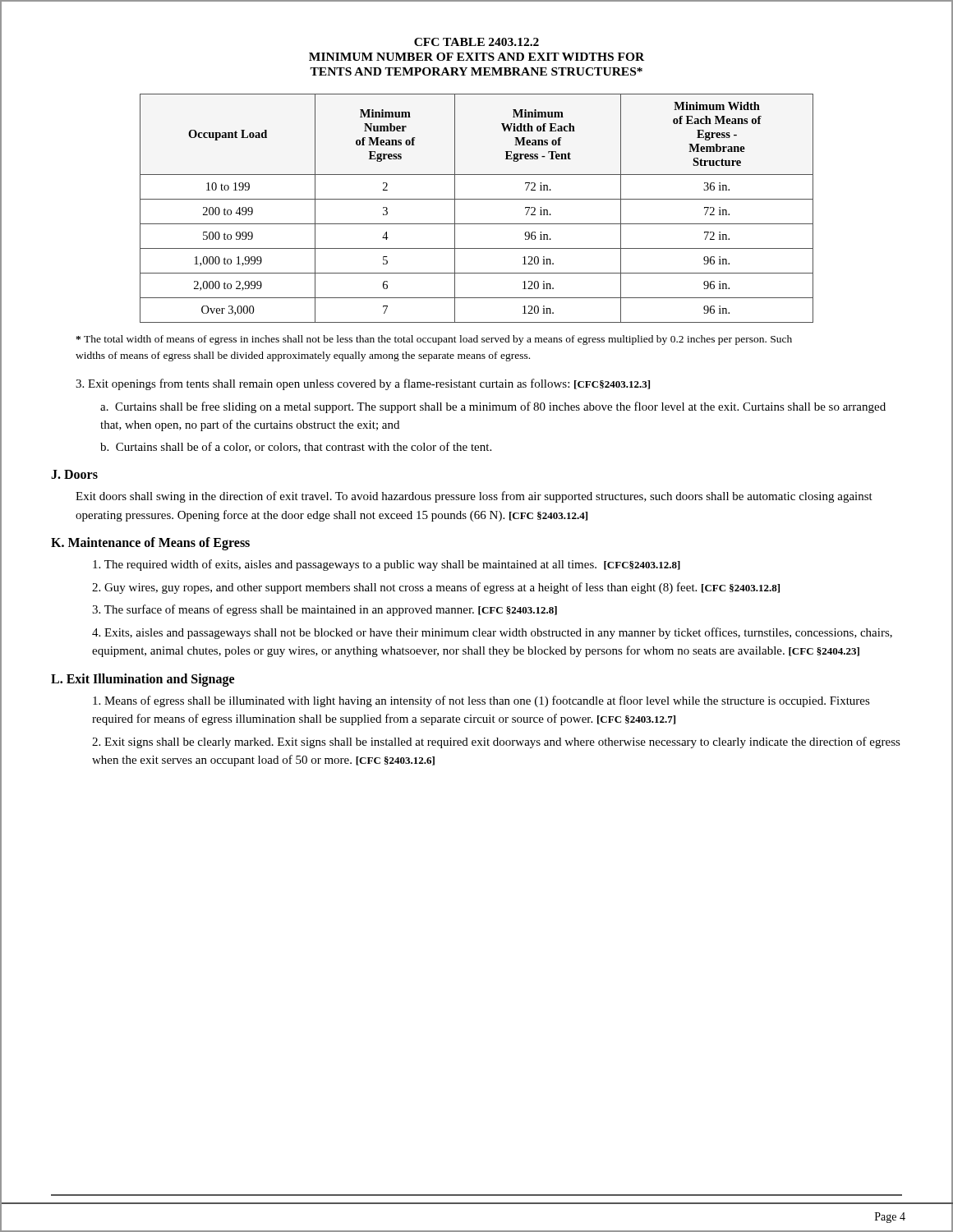Click on the list item containing "4. Exits, aisles and passageways"
This screenshot has width=953, height=1232.
492,641
